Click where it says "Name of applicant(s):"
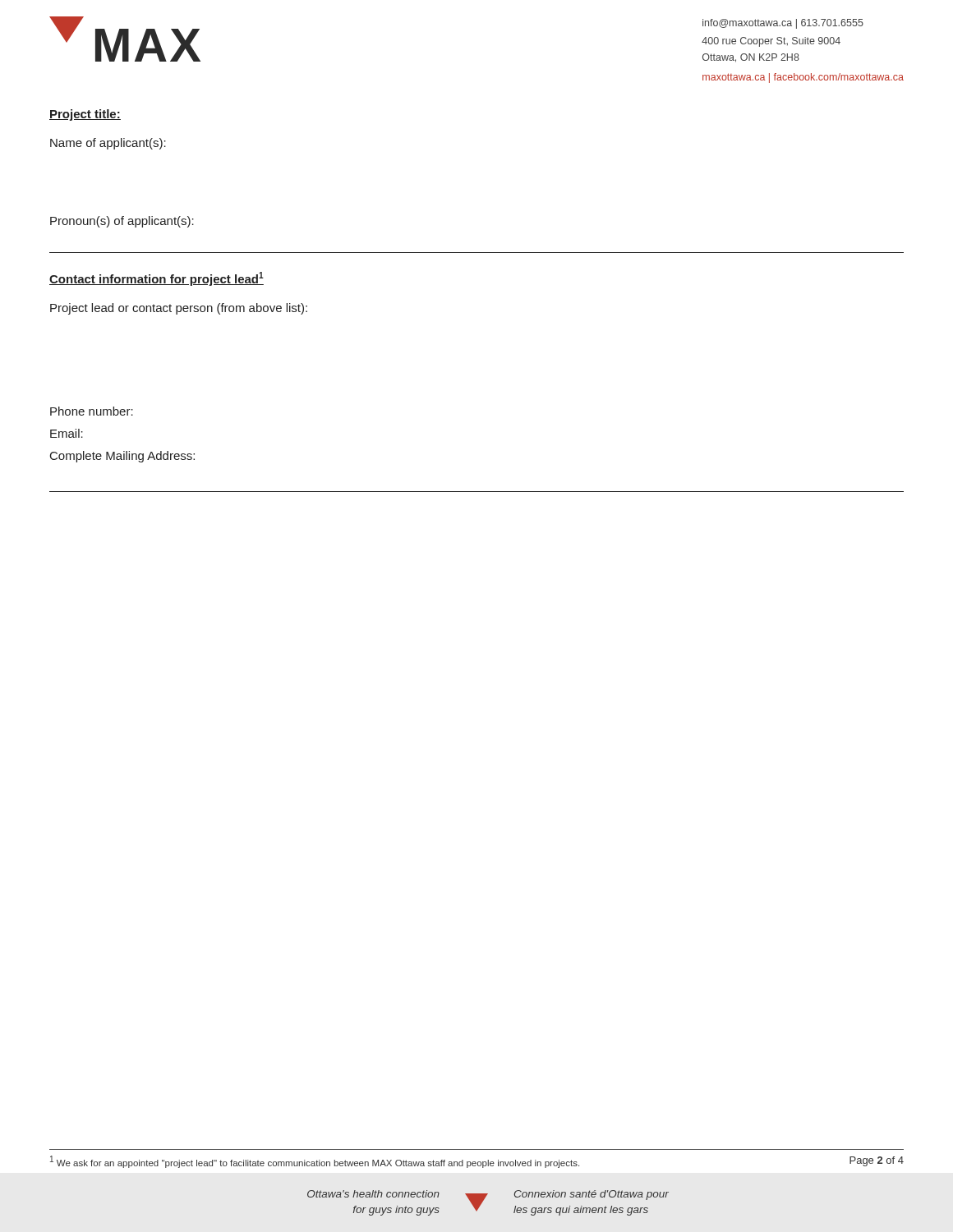The height and width of the screenshot is (1232, 953). coord(108,142)
